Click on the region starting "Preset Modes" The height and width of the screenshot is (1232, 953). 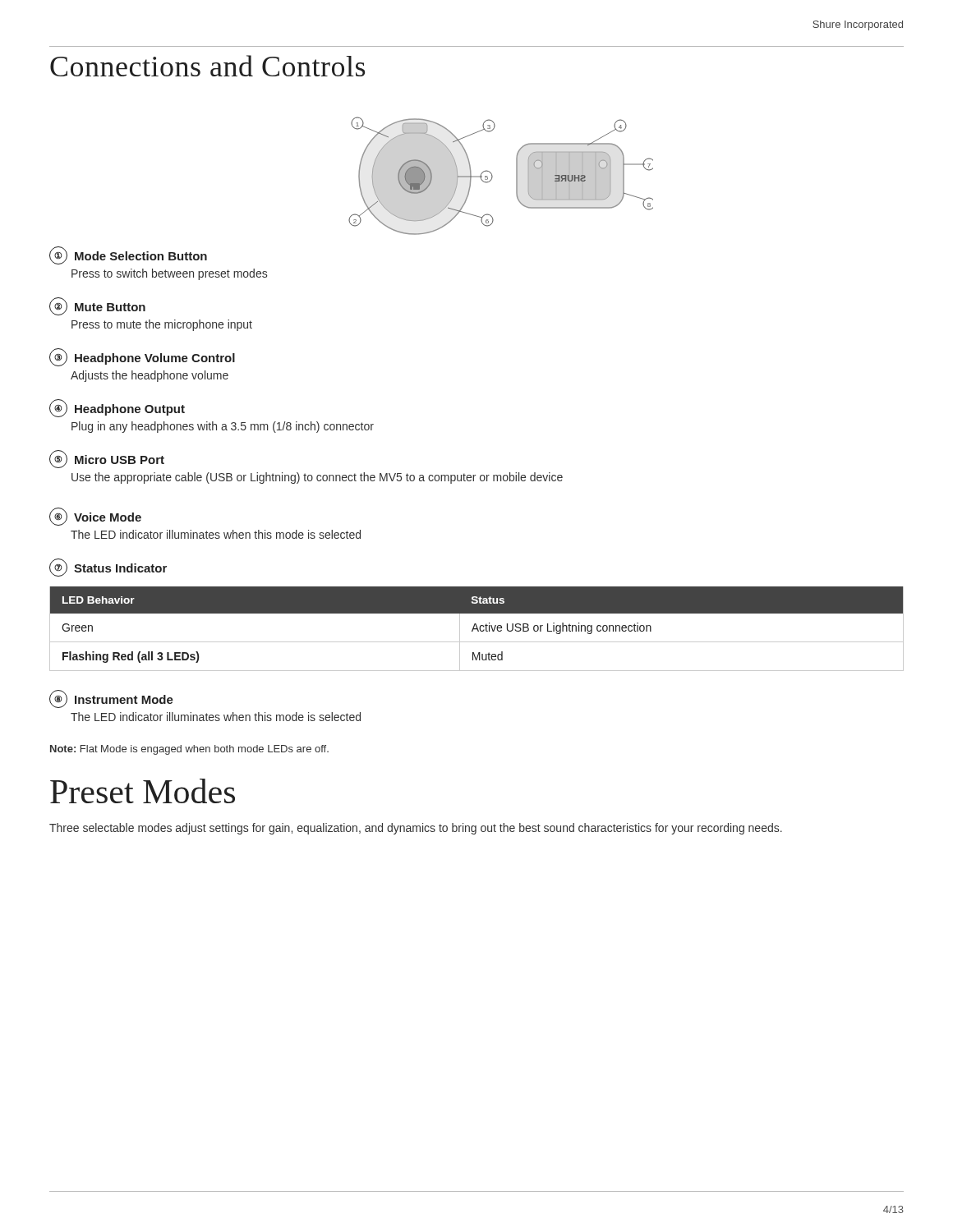coord(143,792)
